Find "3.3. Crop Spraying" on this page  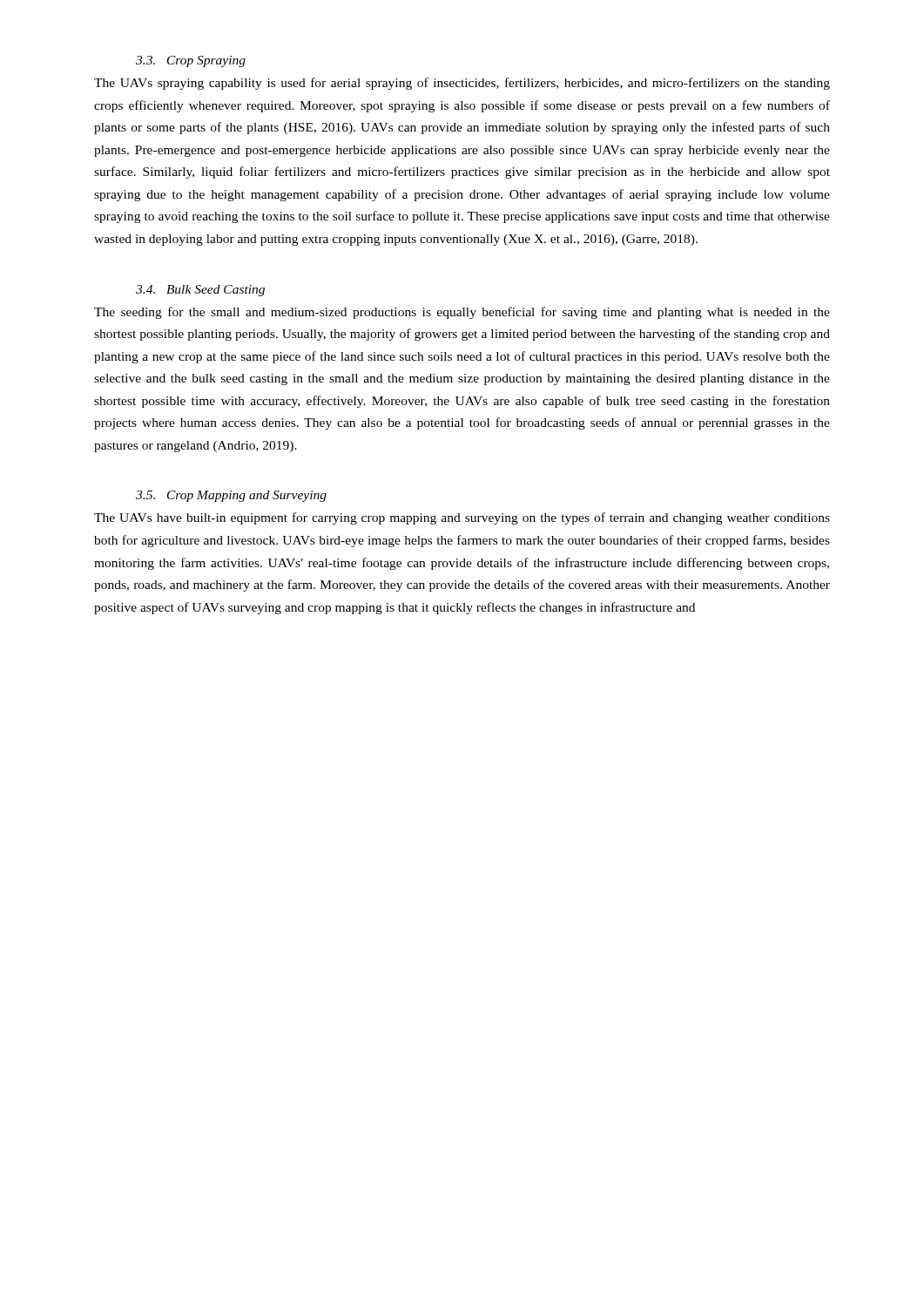pyautogui.click(x=191, y=60)
